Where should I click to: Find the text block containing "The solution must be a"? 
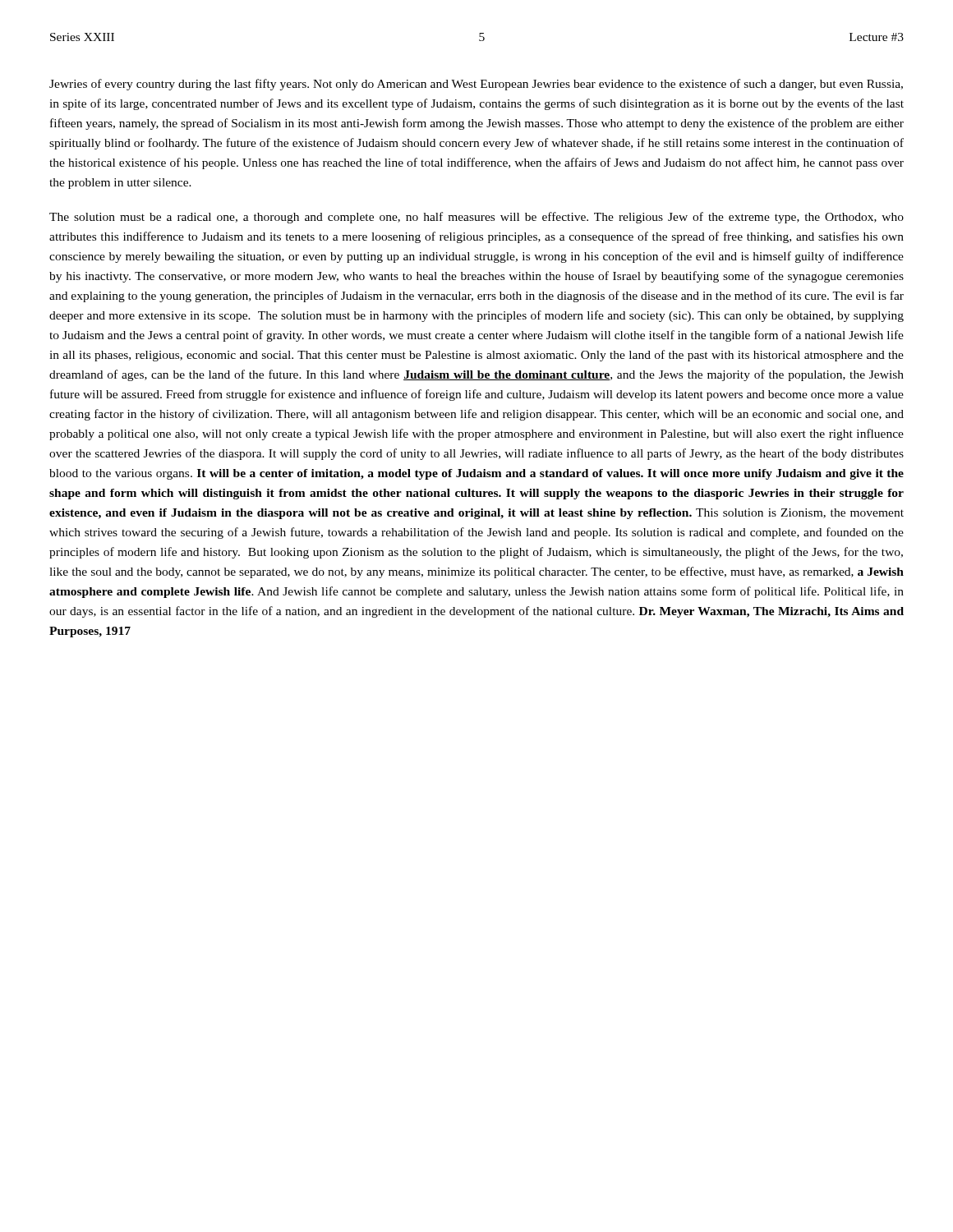(476, 424)
